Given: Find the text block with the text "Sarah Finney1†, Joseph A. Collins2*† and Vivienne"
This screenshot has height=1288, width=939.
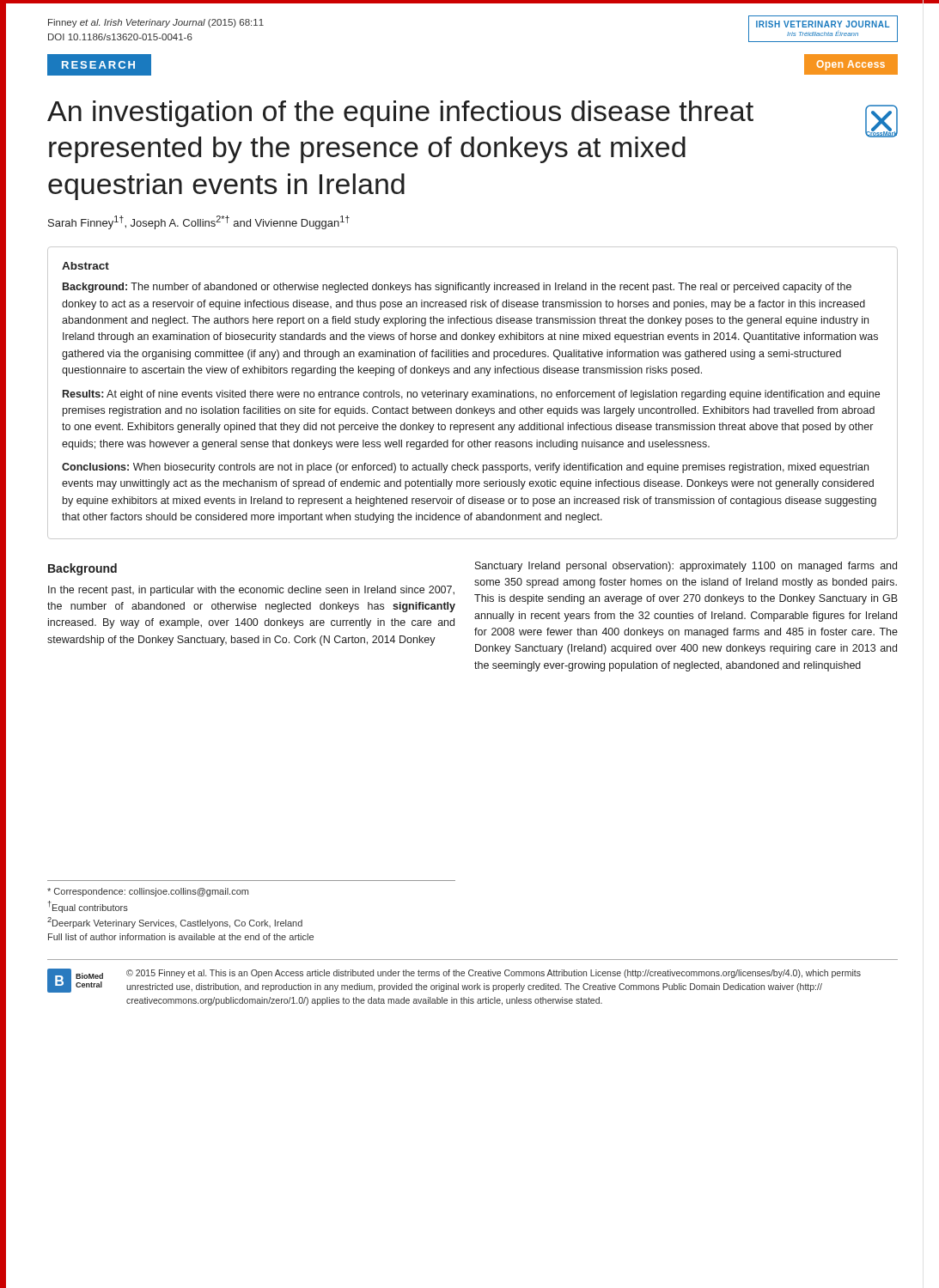Looking at the screenshot, I should tap(199, 222).
